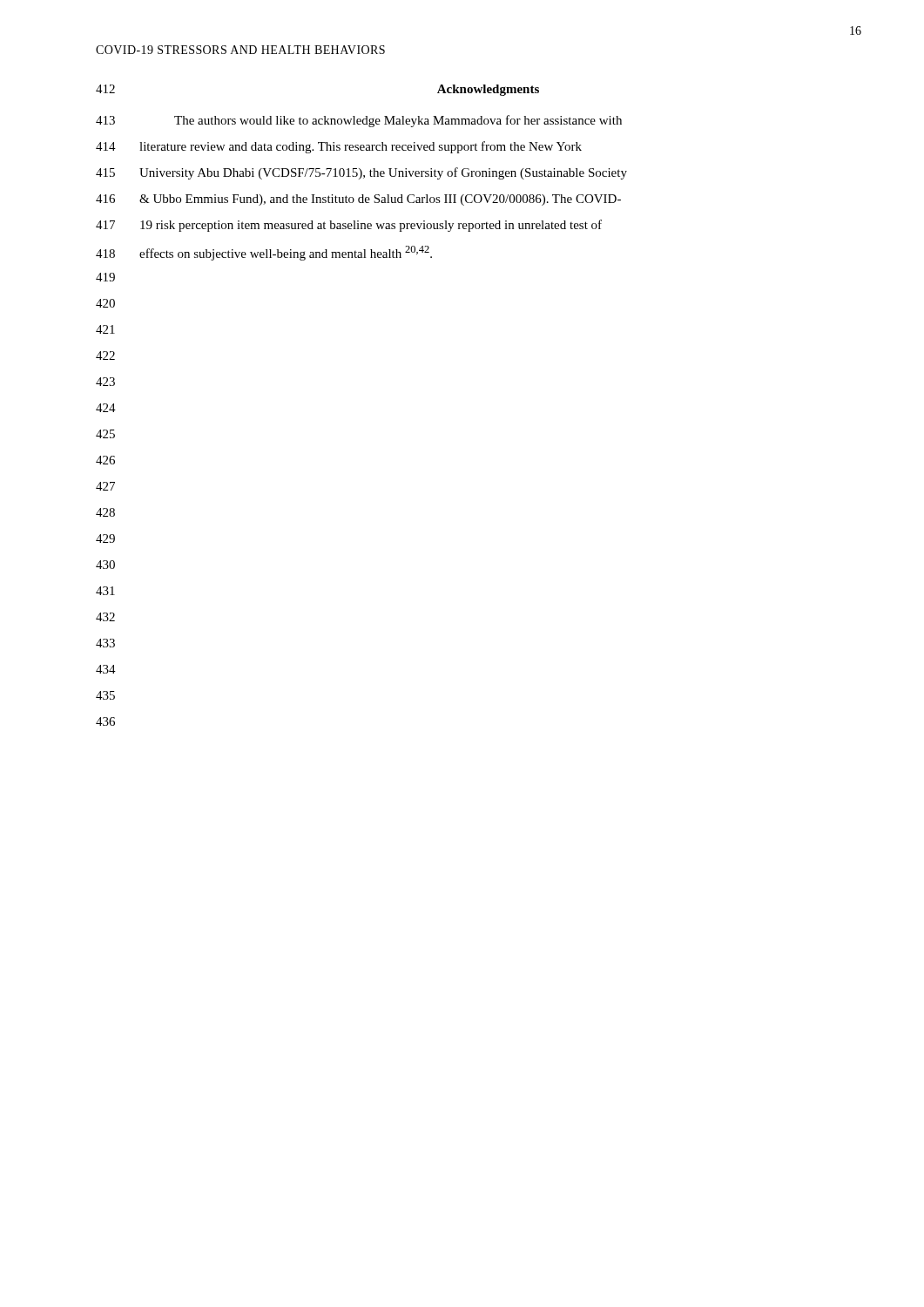Find the section header
This screenshot has width=924, height=1307.
pos(488,89)
